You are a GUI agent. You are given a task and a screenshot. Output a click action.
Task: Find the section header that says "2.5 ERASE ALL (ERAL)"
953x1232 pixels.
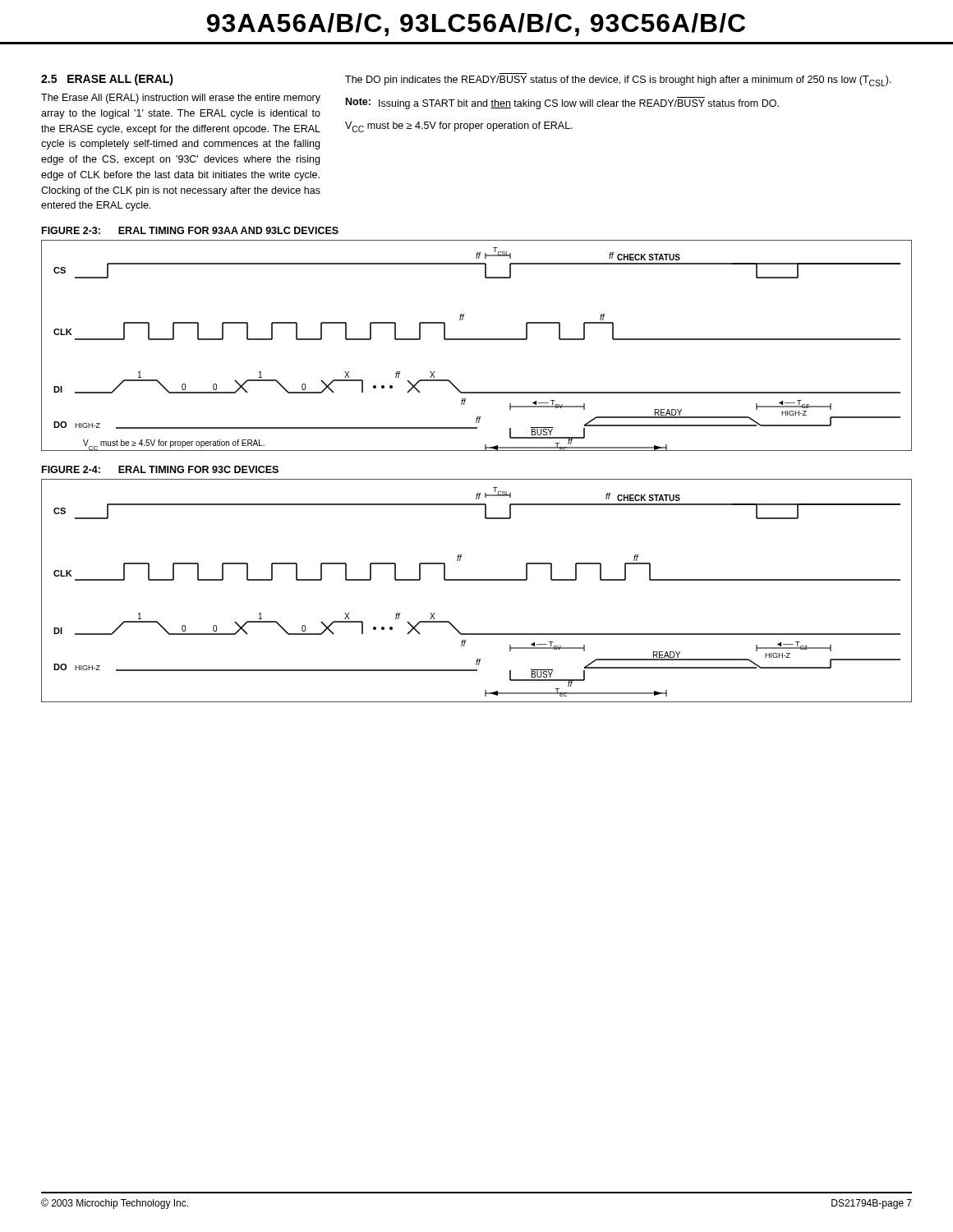coord(107,79)
